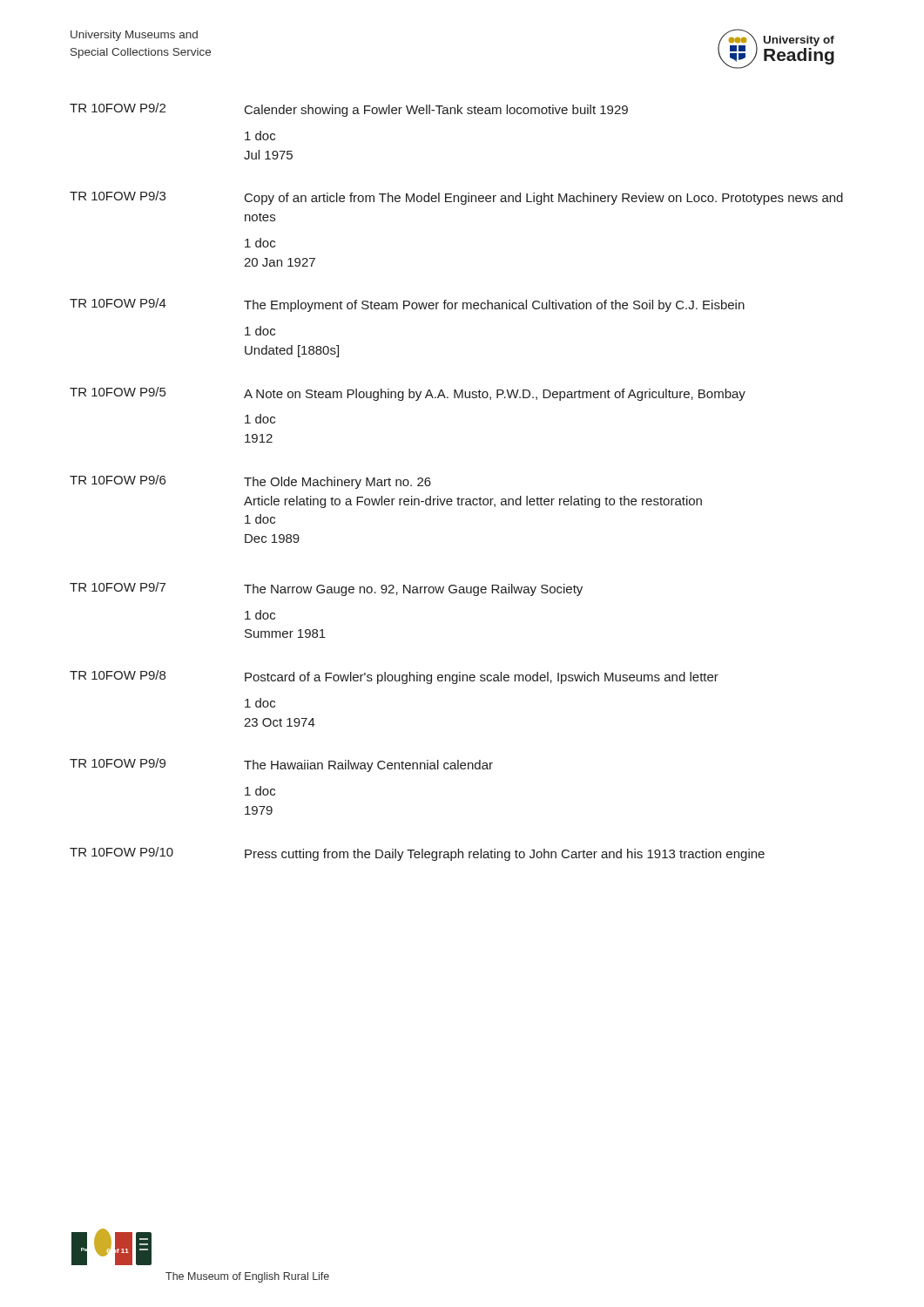Navigate to the passage starting "TR 10FOW P9/6"
The height and width of the screenshot is (1307, 924).
pyautogui.click(x=462, y=513)
